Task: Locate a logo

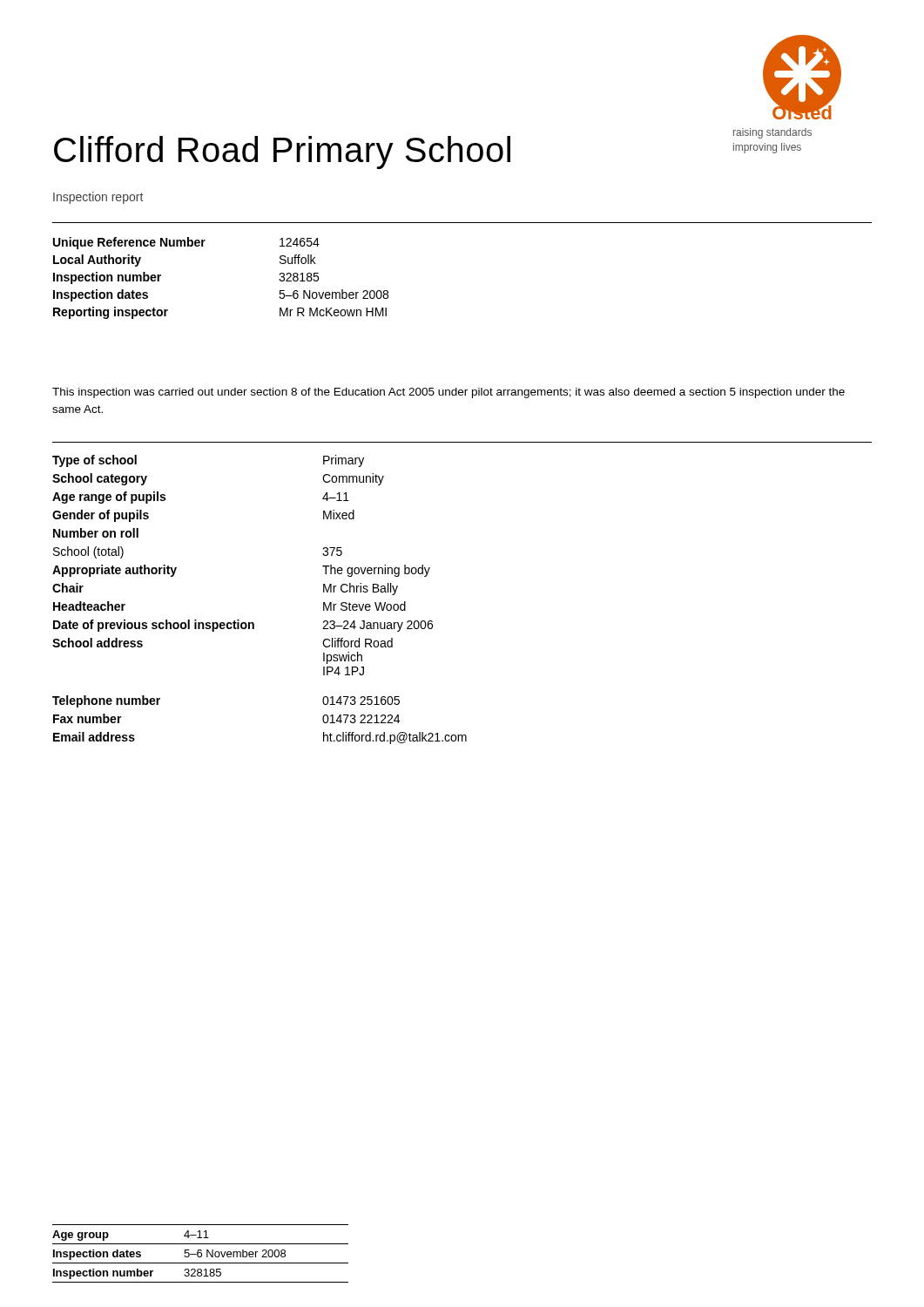Action: pos(802,95)
